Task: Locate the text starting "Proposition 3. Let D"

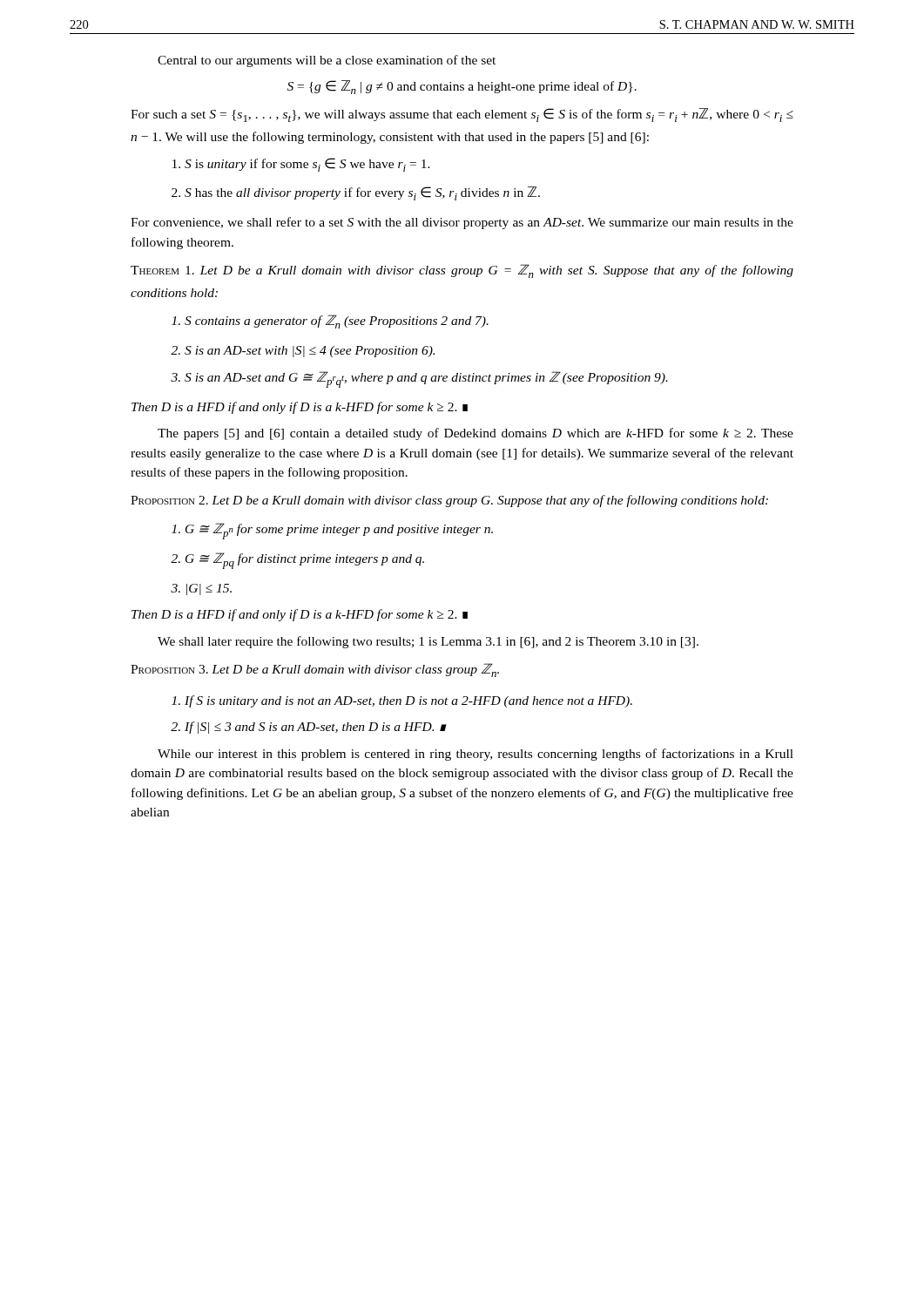Action: pos(462,671)
